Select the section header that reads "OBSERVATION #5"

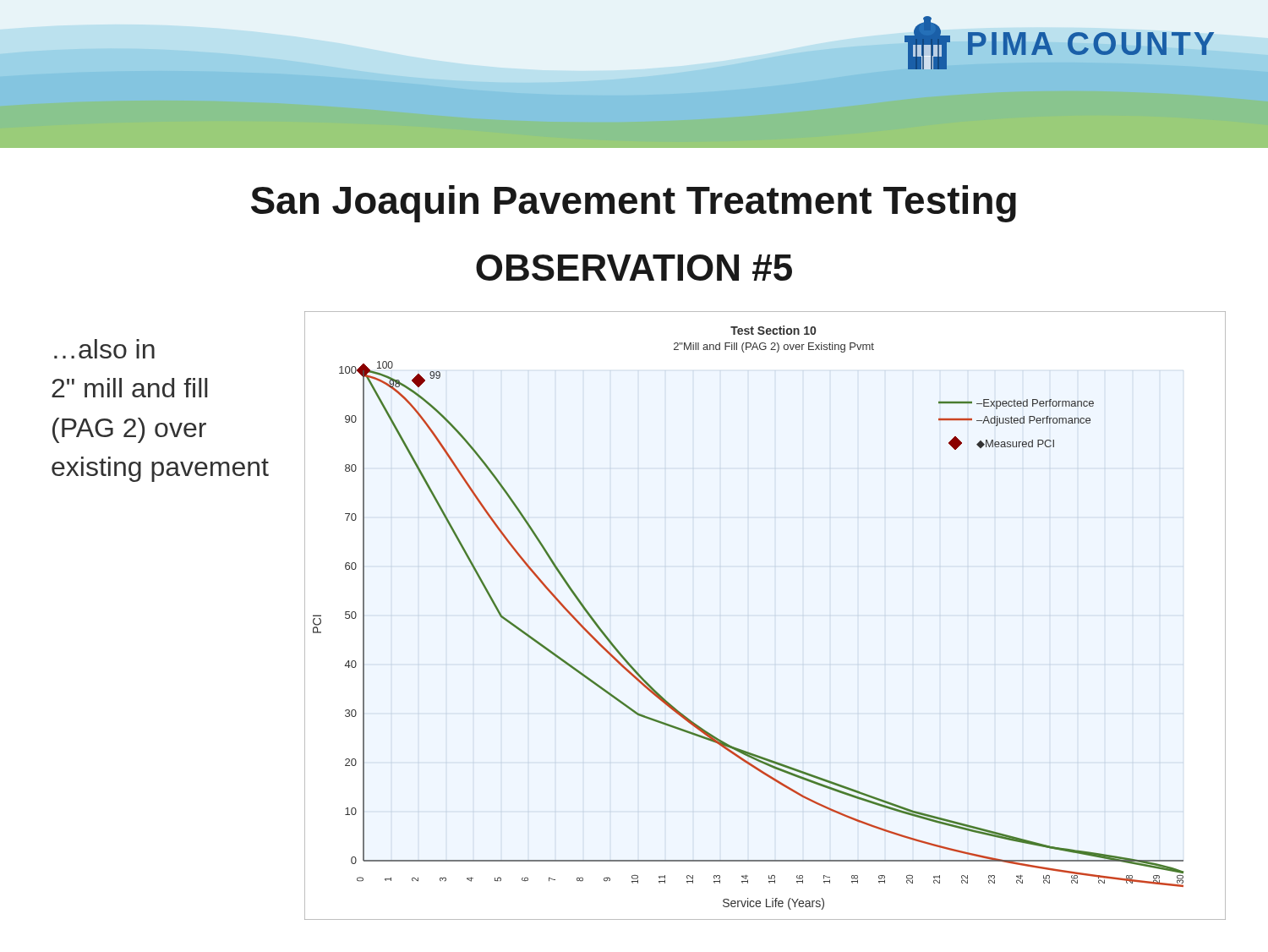click(634, 268)
